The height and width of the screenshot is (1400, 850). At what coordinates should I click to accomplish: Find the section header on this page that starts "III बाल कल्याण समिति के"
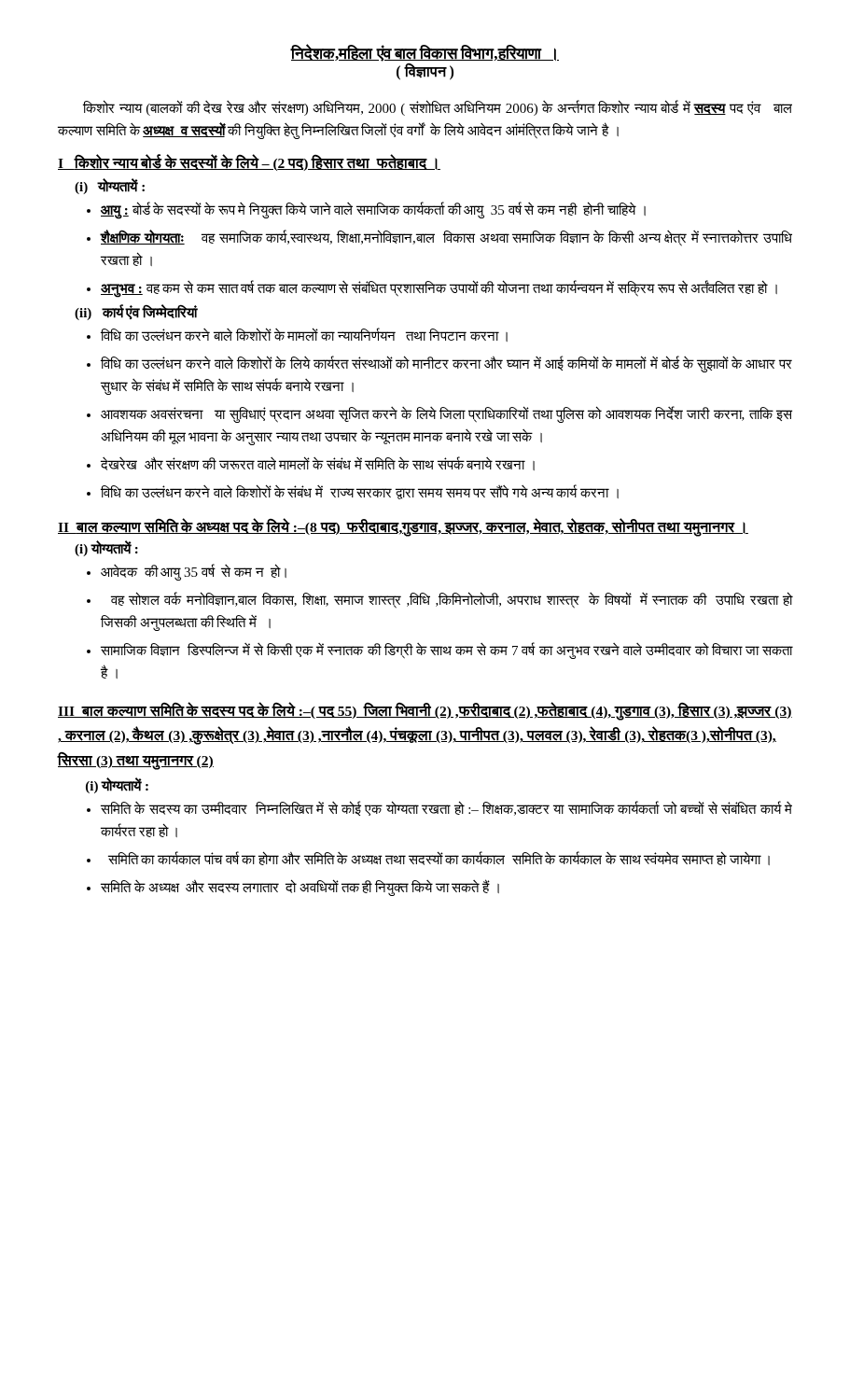click(x=425, y=735)
